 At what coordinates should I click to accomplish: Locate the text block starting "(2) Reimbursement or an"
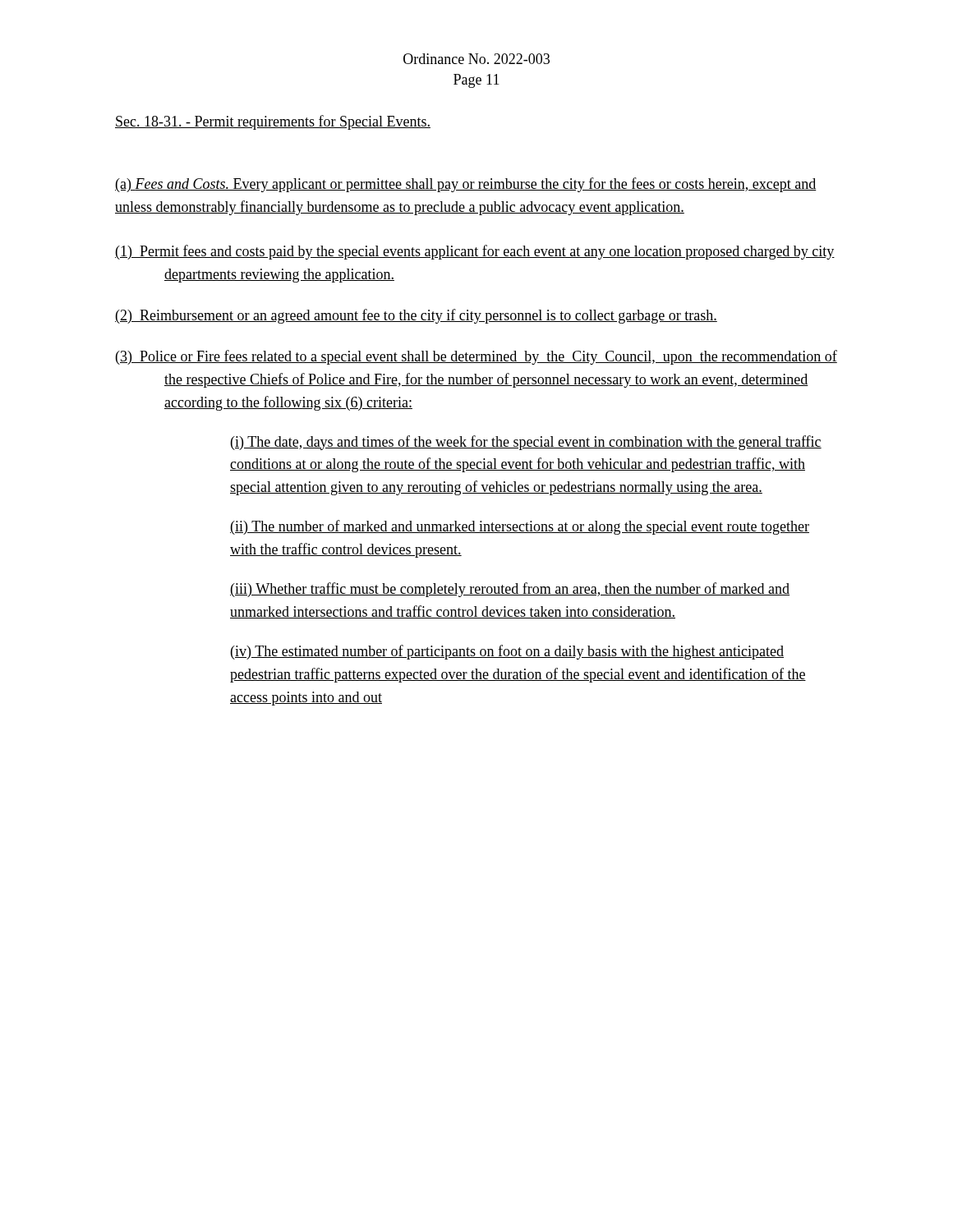point(416,315)
